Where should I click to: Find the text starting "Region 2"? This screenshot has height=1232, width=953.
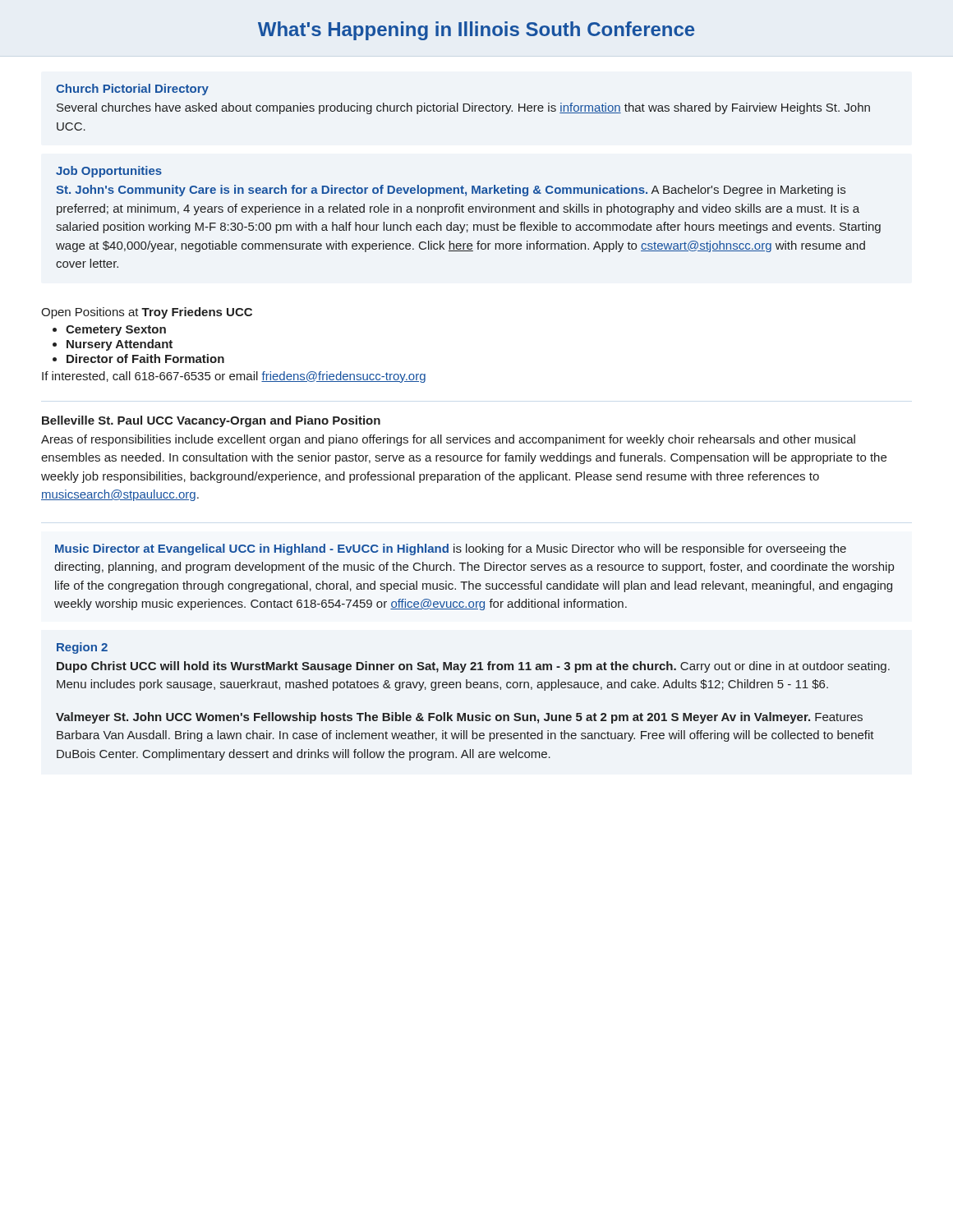coord(82,648)
